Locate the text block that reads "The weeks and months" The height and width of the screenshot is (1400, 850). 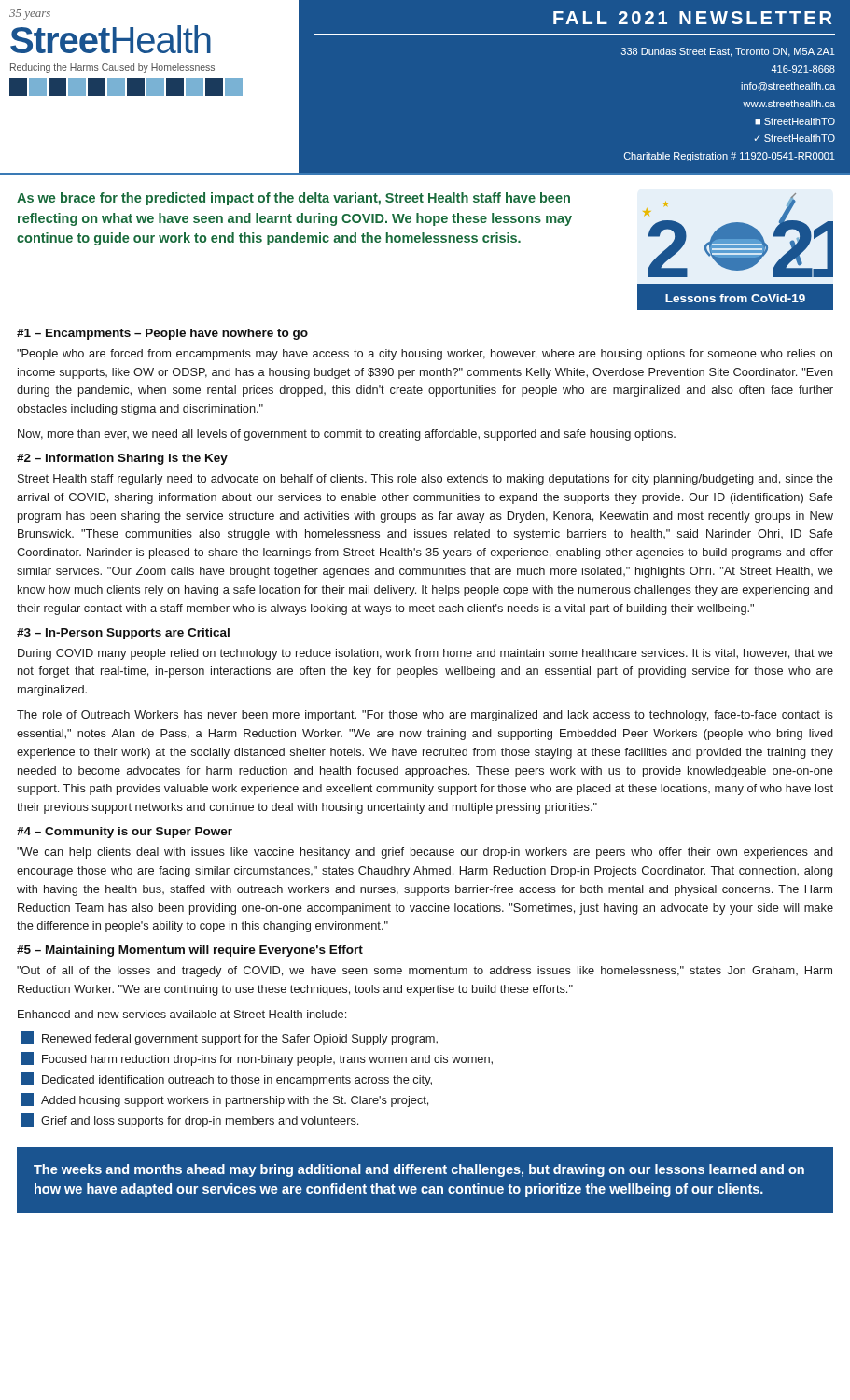[419, 1179]
